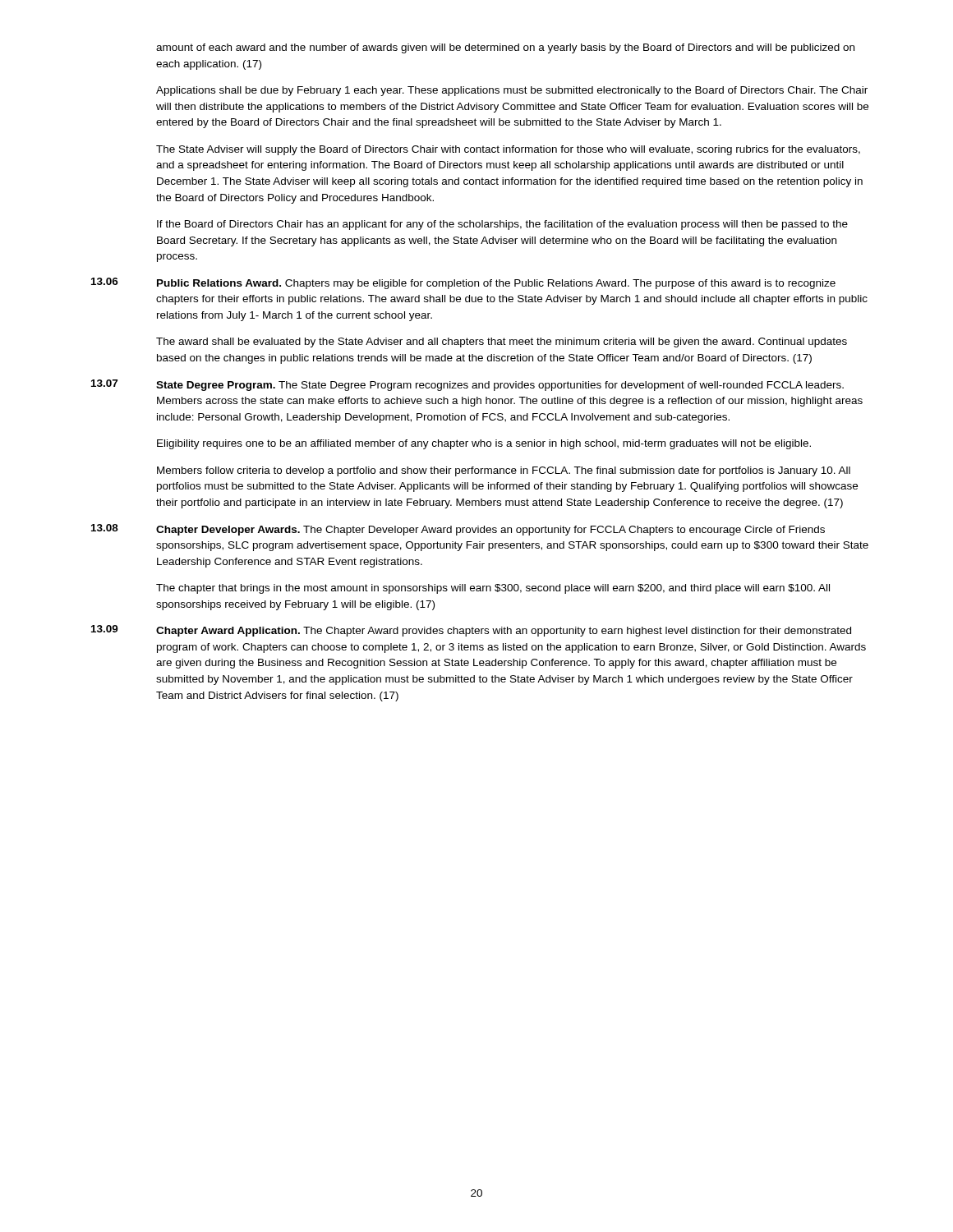
Task: Find the element starting "Members follow criteria to develop"
Action: 507,486
